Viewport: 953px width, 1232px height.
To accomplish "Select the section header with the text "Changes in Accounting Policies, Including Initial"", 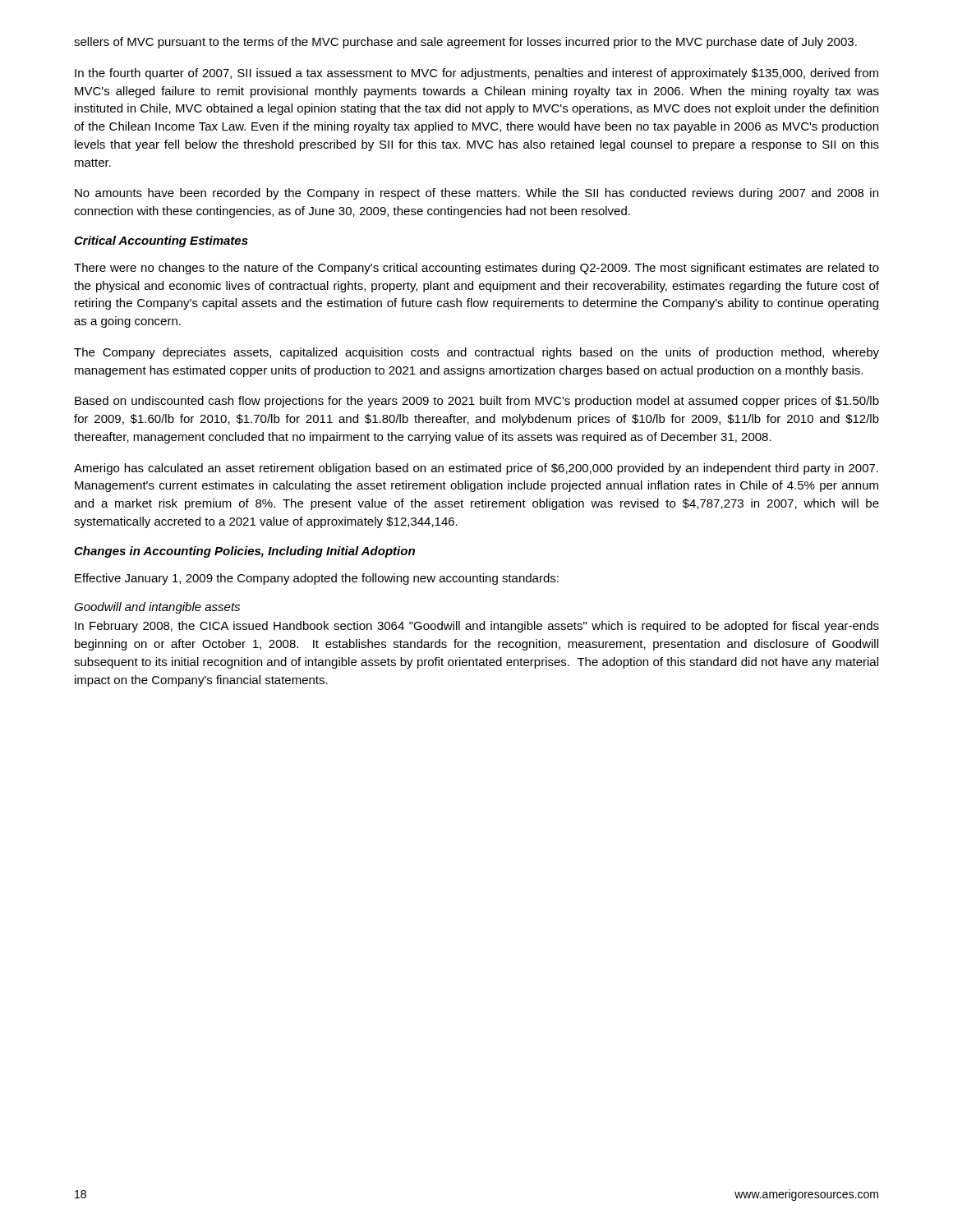I will (x=245, y=550).
